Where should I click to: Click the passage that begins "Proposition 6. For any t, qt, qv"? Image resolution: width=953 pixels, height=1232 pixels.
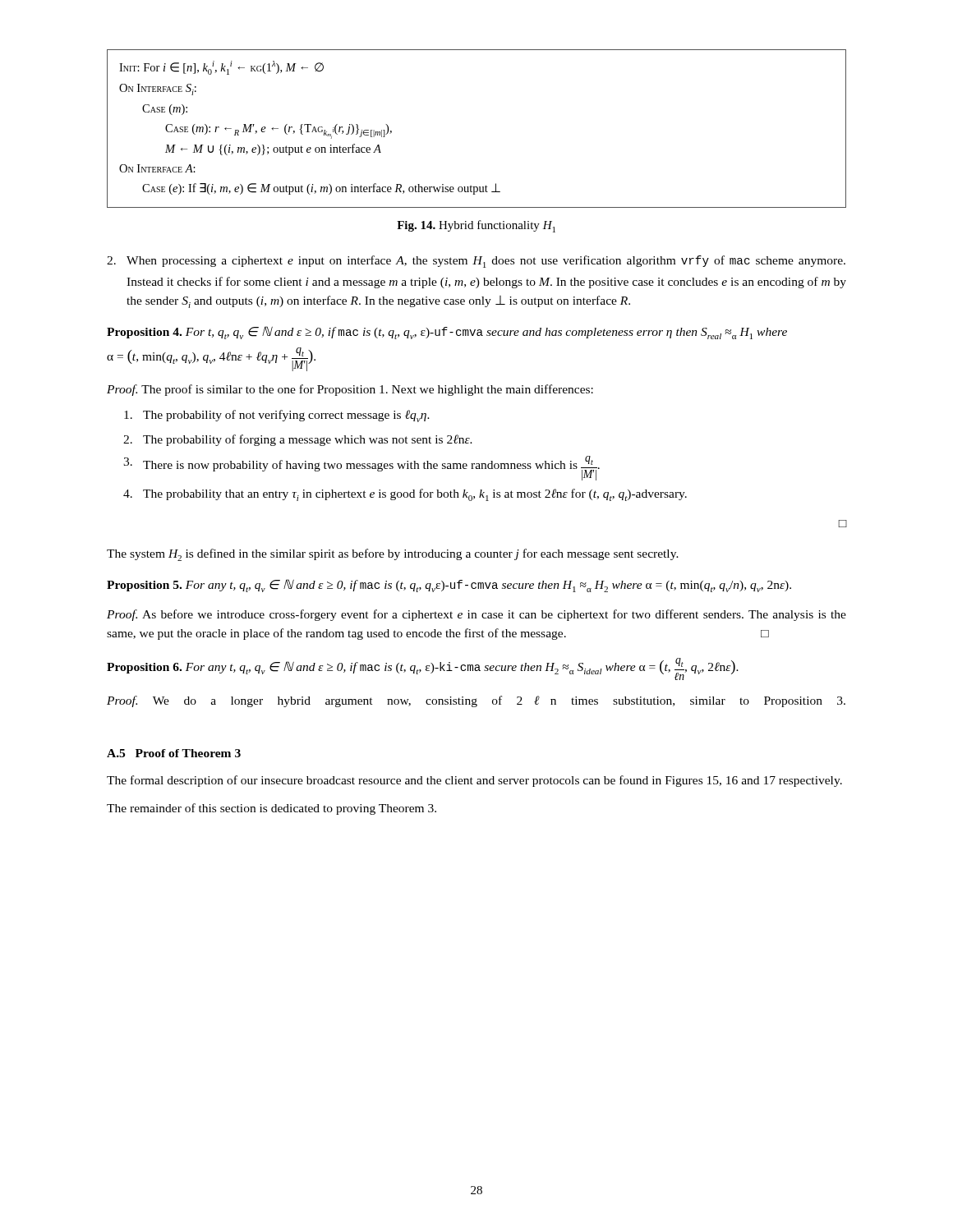423,668
